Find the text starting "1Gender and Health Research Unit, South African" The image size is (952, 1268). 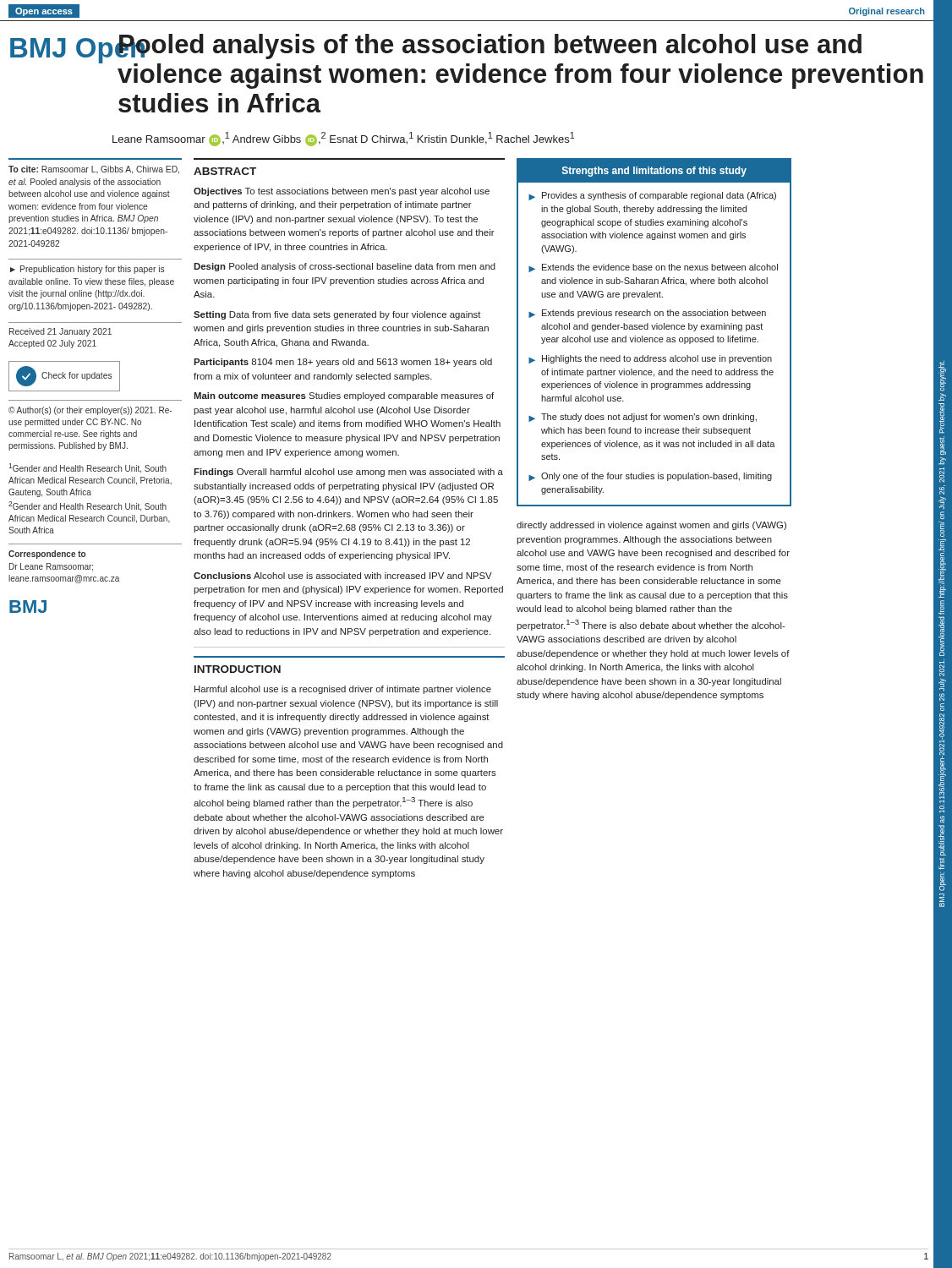[90, 498]
